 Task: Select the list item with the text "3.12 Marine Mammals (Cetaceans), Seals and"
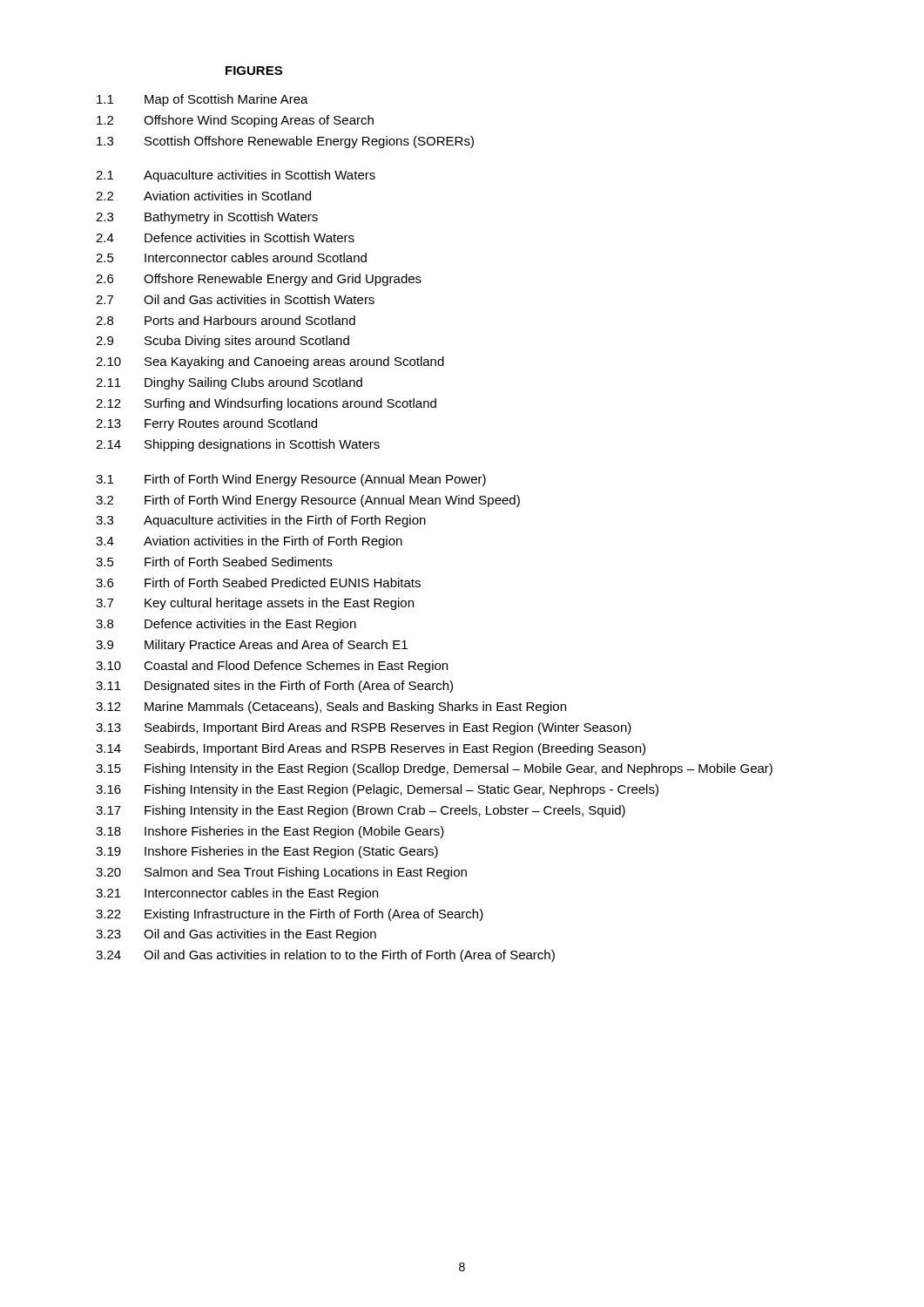pyautogui.click(x=466, y=706)
